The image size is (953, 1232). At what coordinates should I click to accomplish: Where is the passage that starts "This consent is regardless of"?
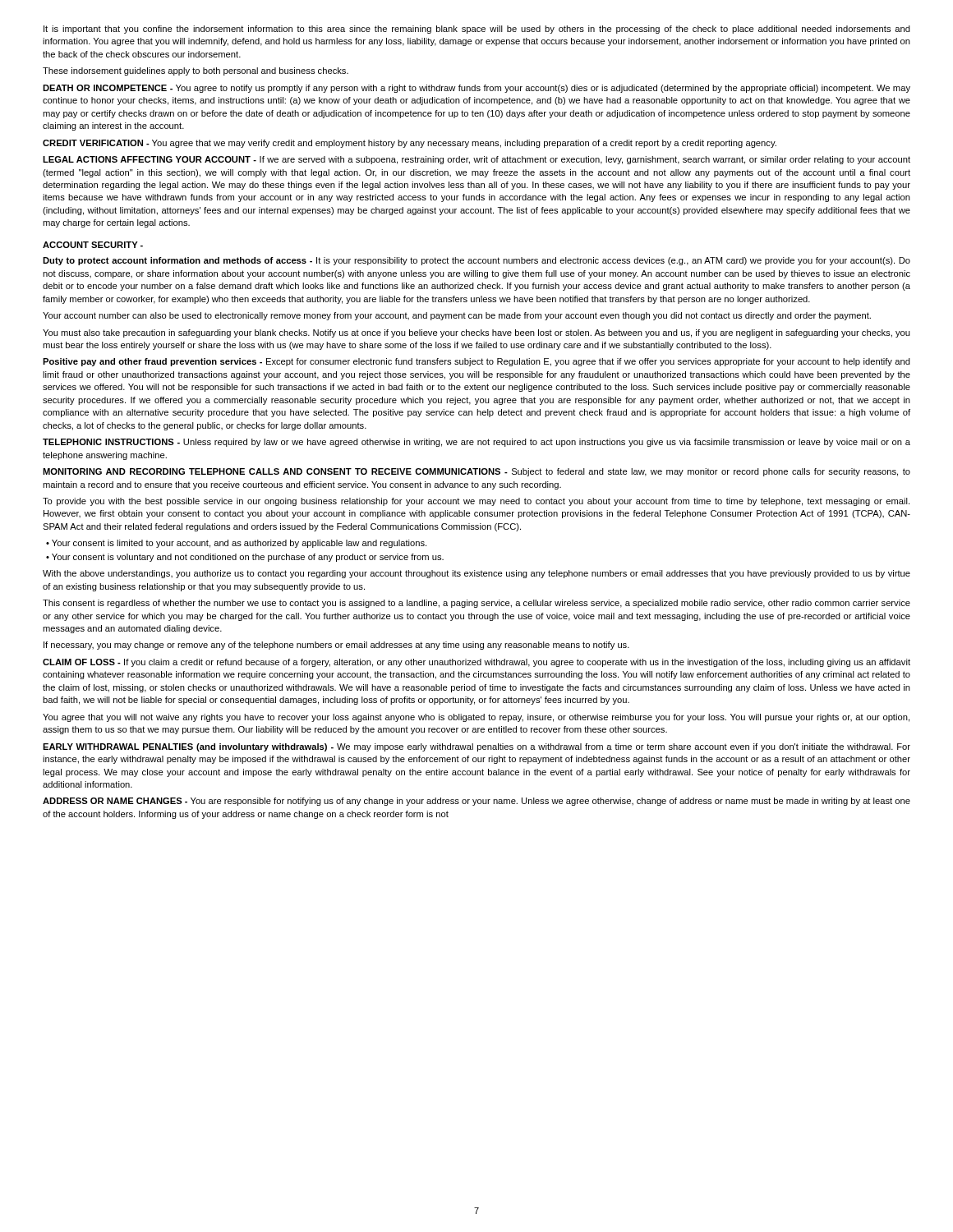click(x=476, y=616)
